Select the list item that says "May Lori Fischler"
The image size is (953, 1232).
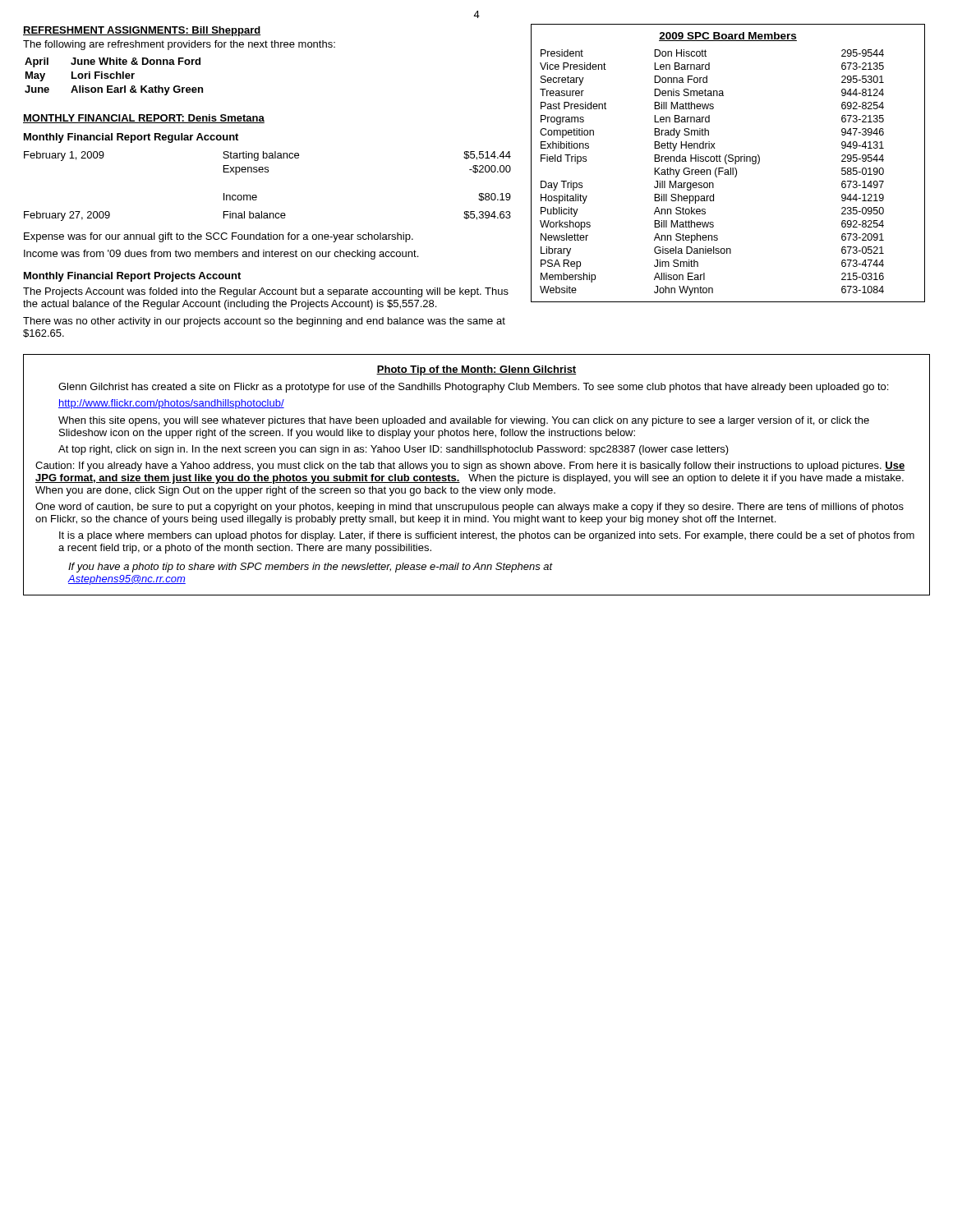pos(117,75)
